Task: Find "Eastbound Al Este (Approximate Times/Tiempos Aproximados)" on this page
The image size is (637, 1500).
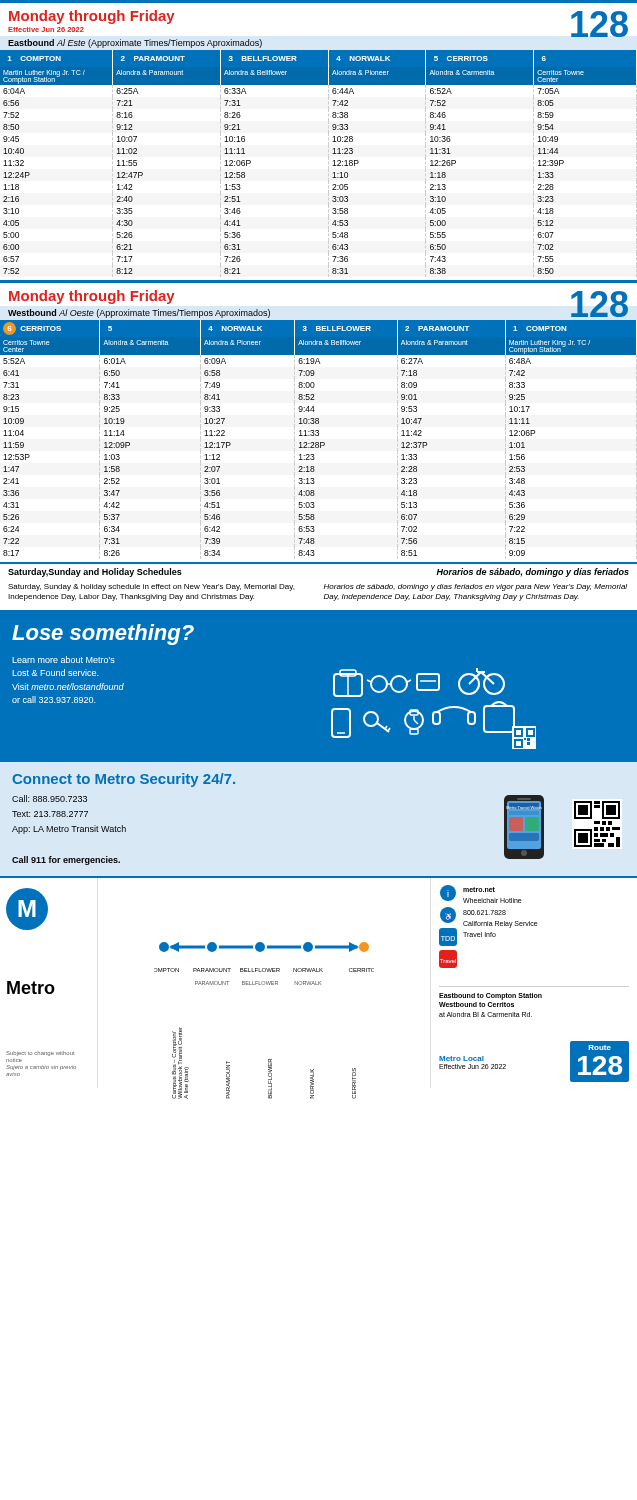Action: [135, 43]
